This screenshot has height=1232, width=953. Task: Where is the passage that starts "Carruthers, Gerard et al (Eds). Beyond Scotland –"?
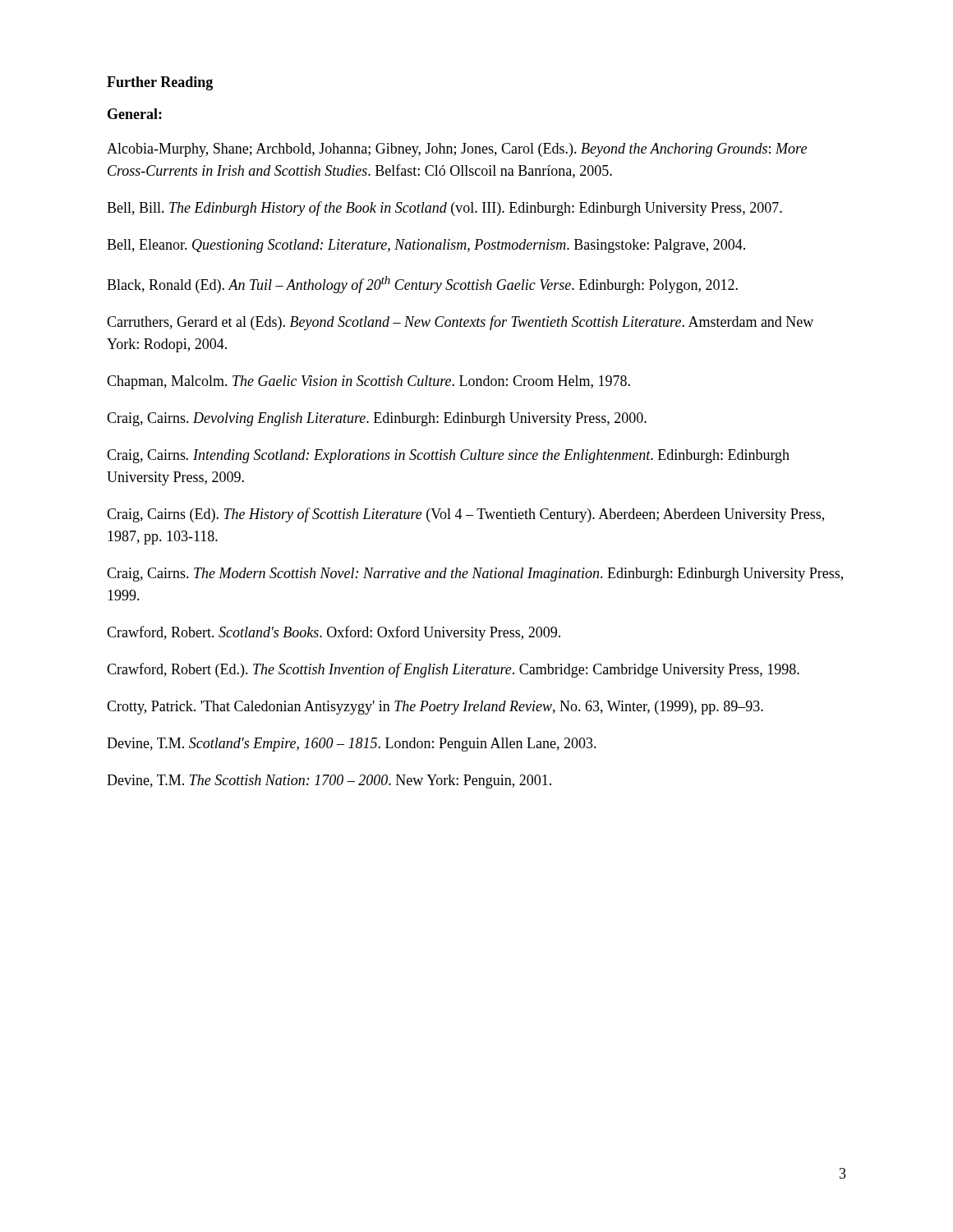[x=460, y=333]
